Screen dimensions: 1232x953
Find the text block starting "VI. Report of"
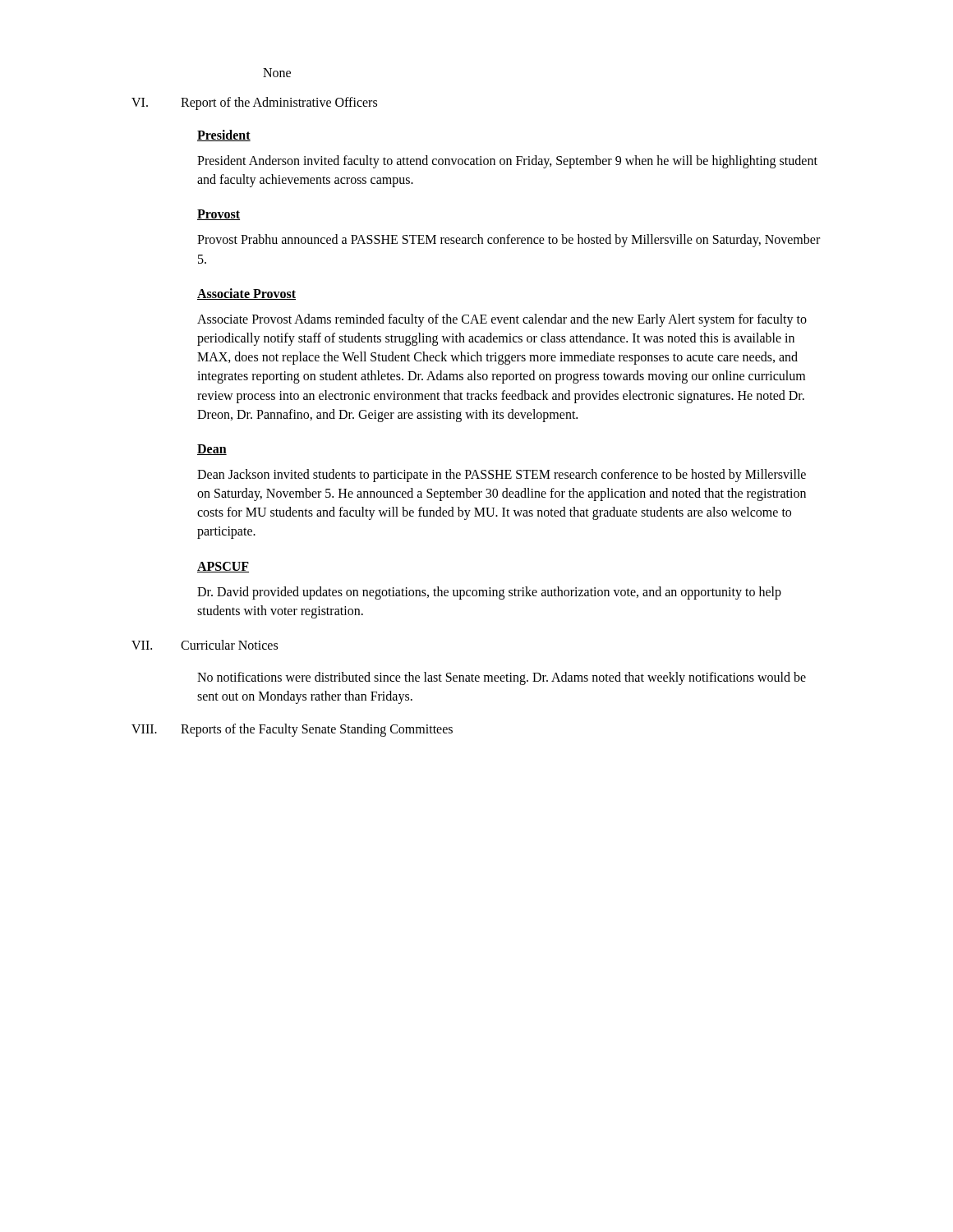tap(255, 103)
